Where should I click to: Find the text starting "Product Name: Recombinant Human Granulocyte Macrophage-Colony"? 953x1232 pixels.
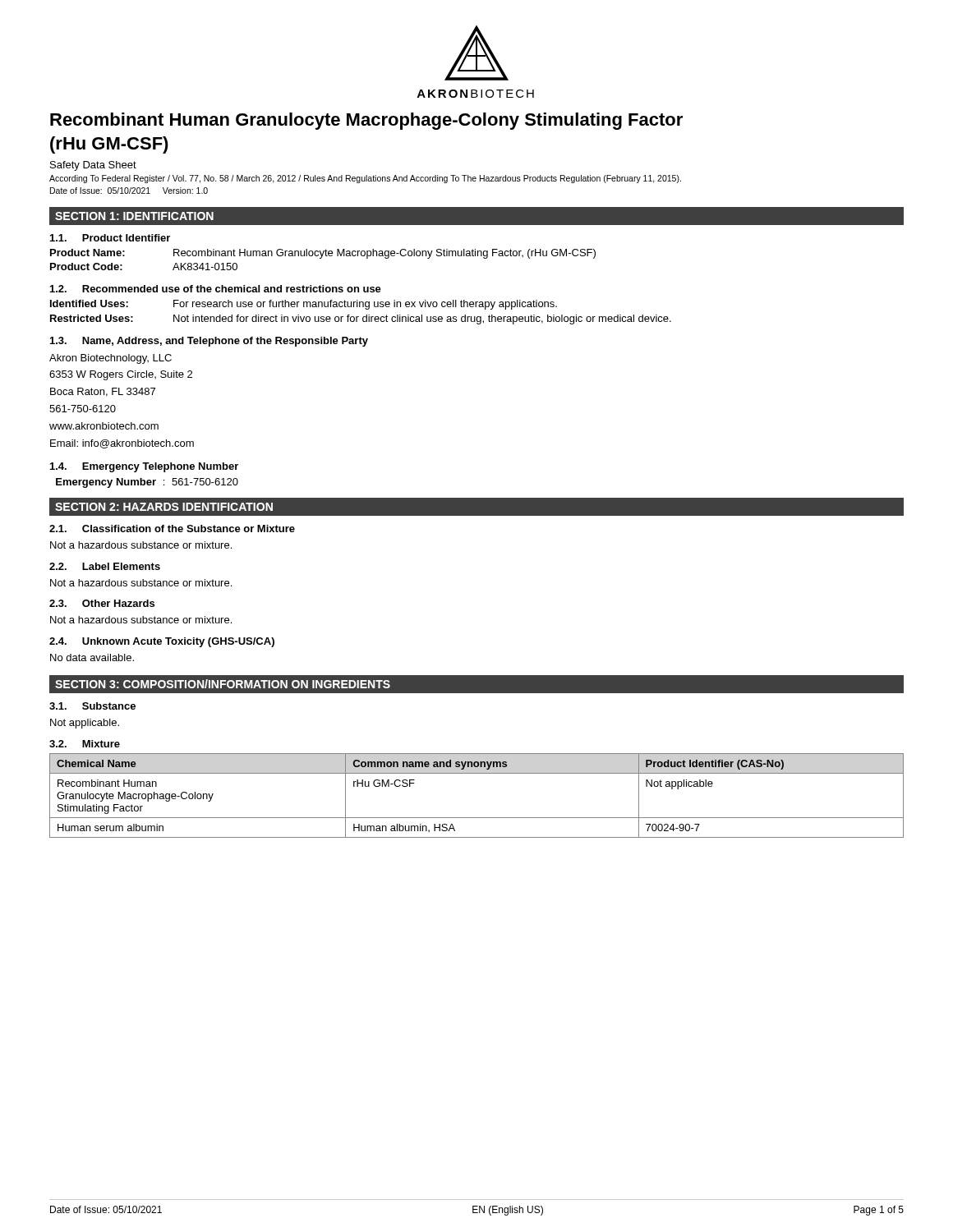click(x=476, y=252)
